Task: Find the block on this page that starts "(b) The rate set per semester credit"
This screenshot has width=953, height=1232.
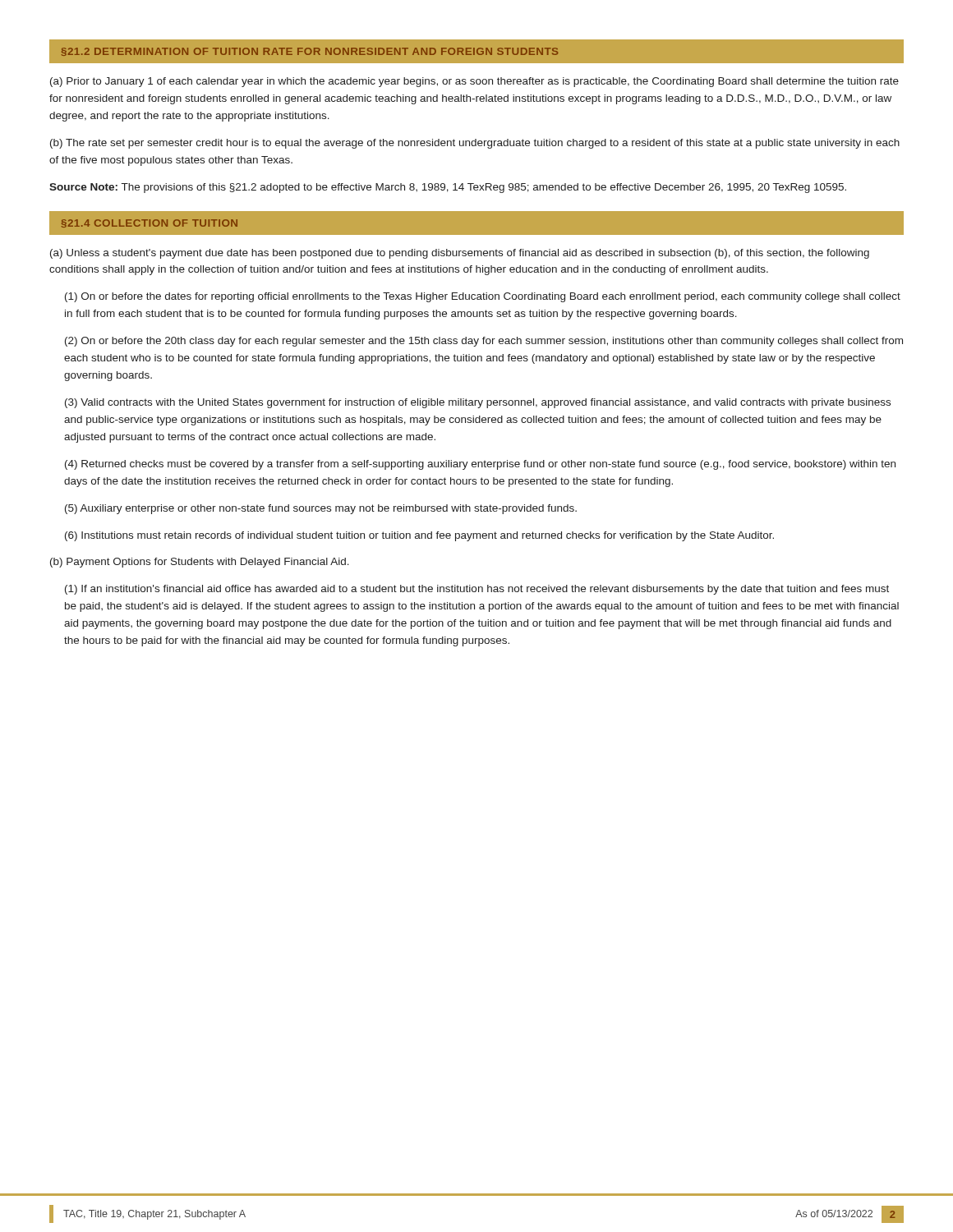Action: pos(475,151)
